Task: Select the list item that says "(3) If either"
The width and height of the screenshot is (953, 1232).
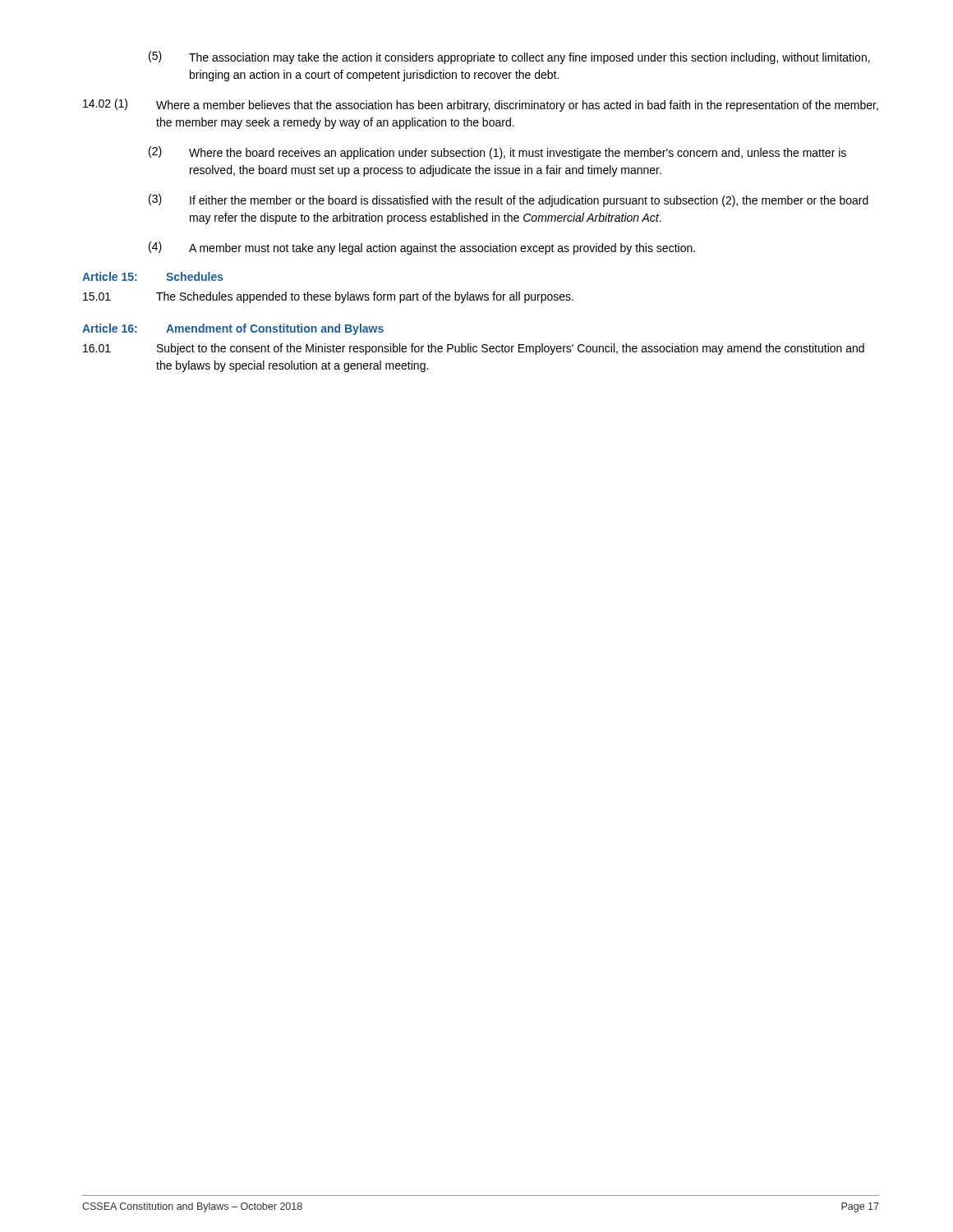Action: pyautogui.click(x=481, y=209)
